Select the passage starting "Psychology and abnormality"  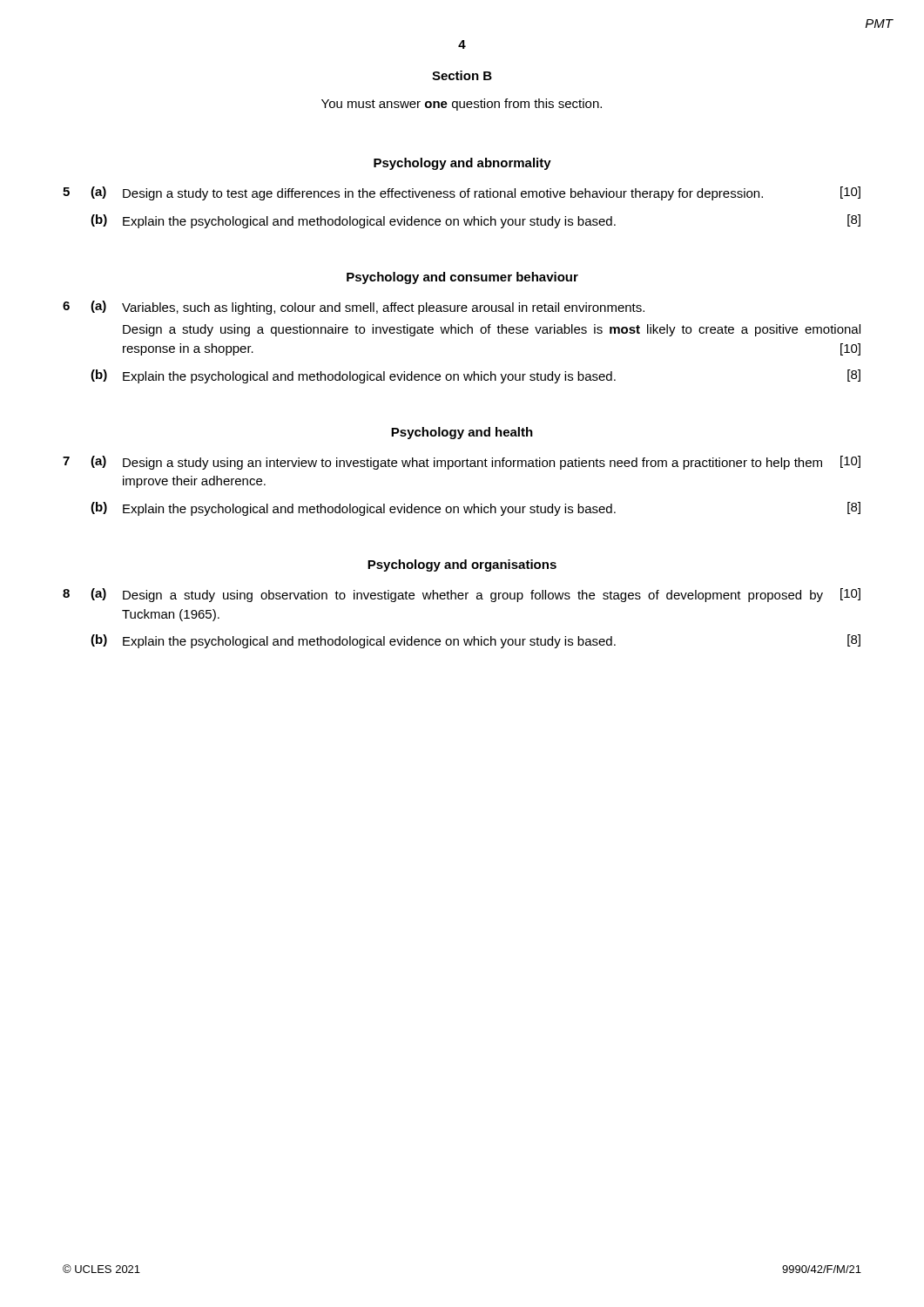[x=462, y=163]
